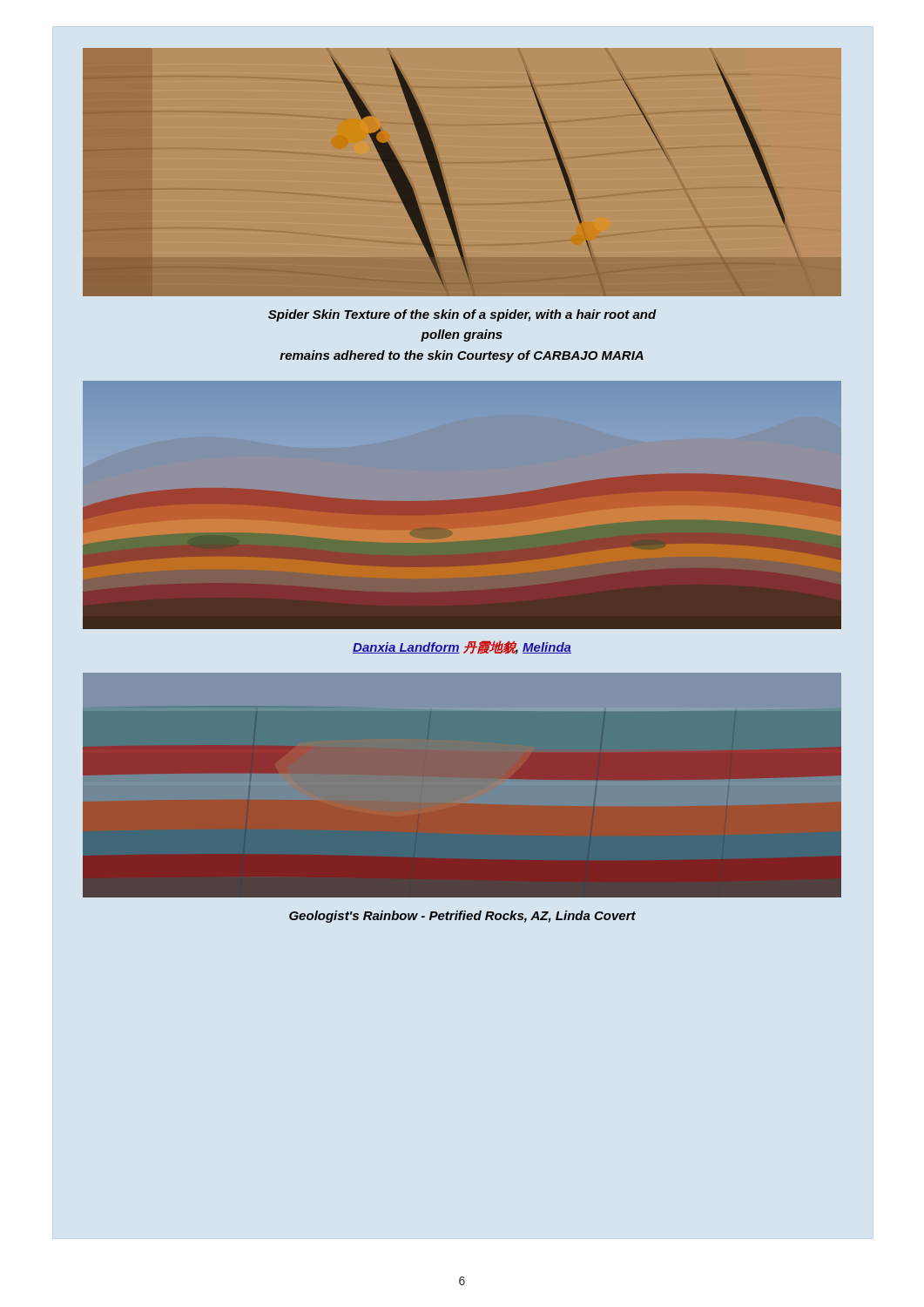Screen dimensions: 1307x924
Task: Find "Danxia Landform 丹霞地貌, Melinda" on this page
Action: pyautogui.click(x=462, y=647)
